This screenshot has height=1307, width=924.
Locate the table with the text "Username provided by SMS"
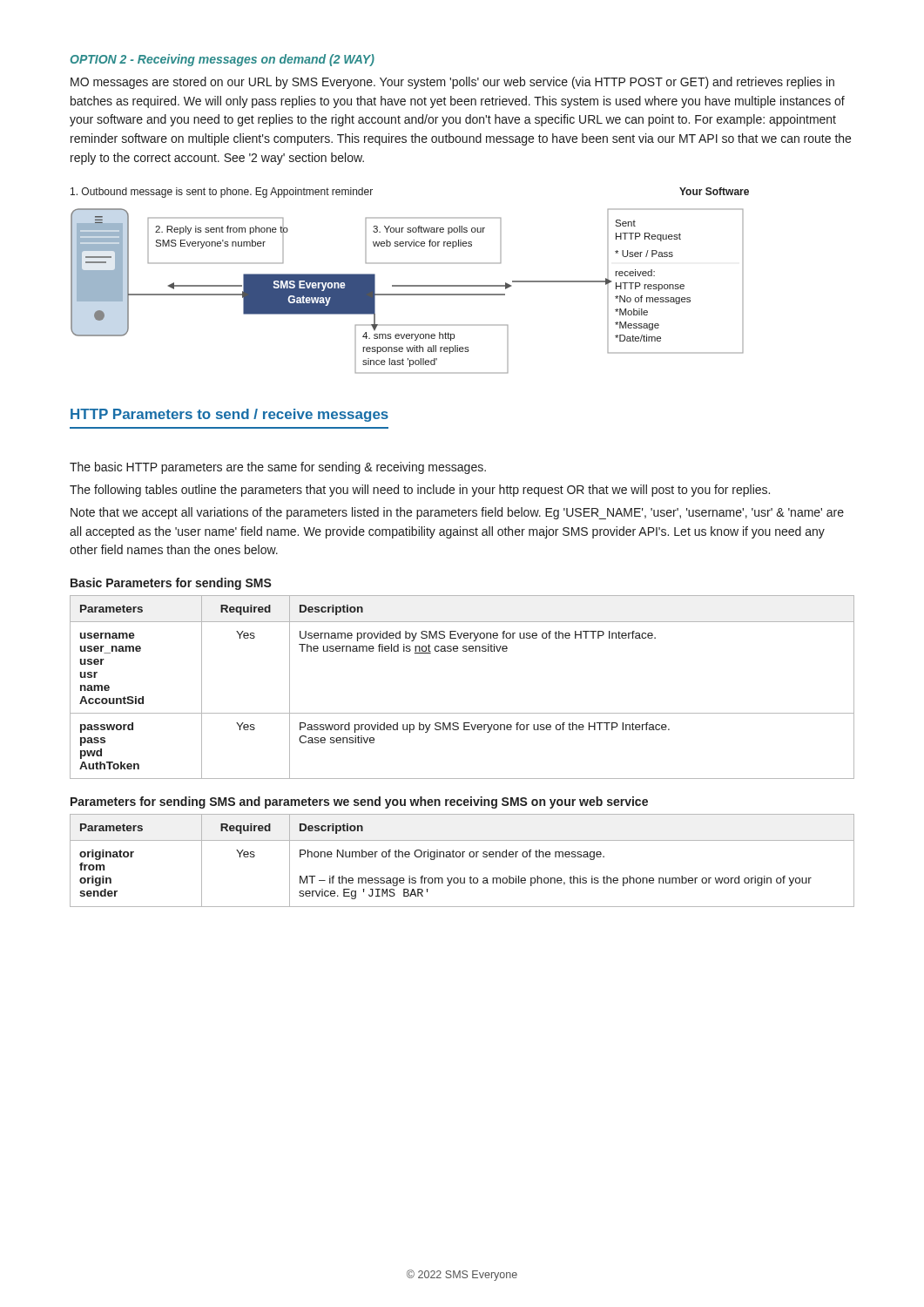462,687
